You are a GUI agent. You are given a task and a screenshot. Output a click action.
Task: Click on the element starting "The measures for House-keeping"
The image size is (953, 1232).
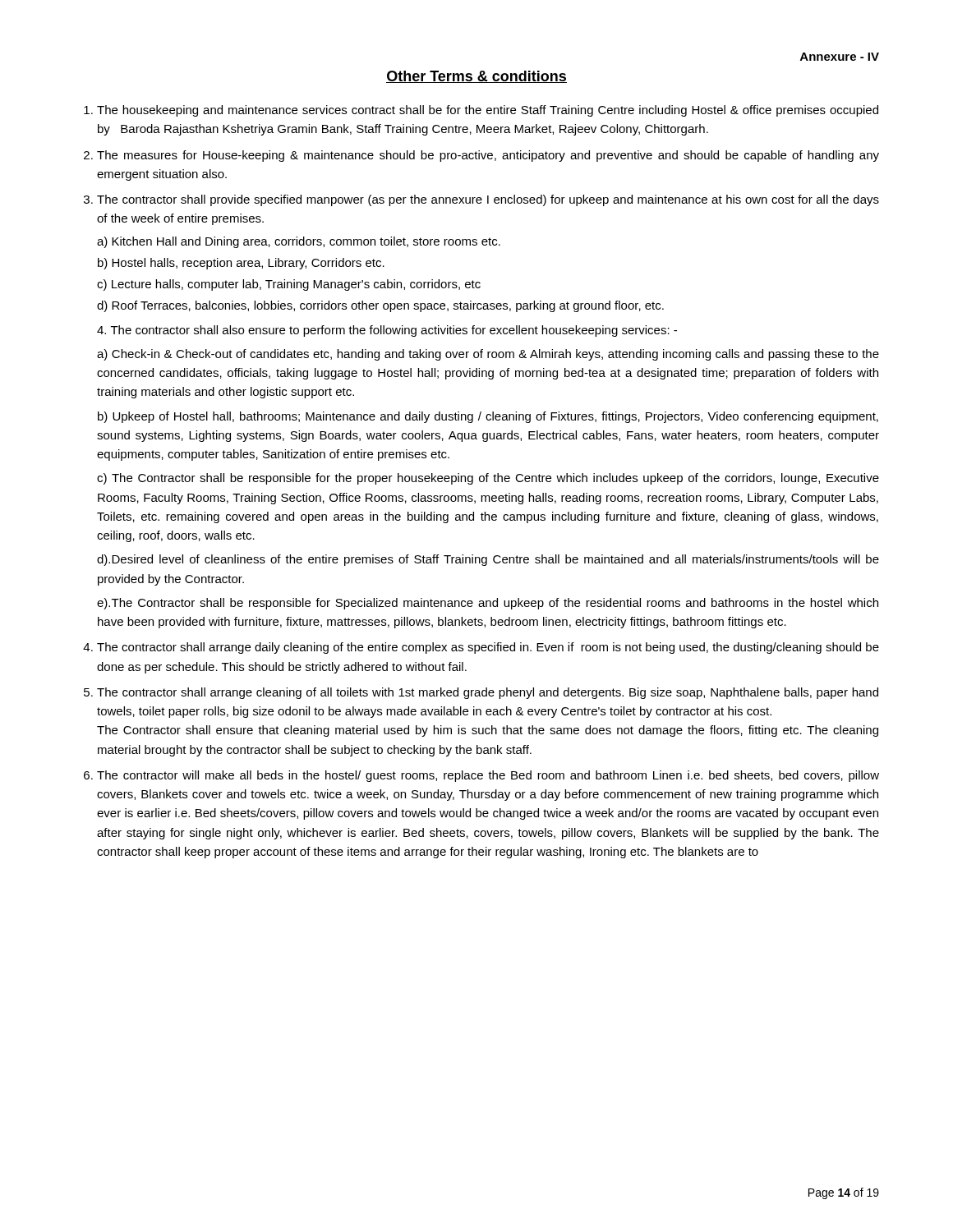[x=488, y=164]
